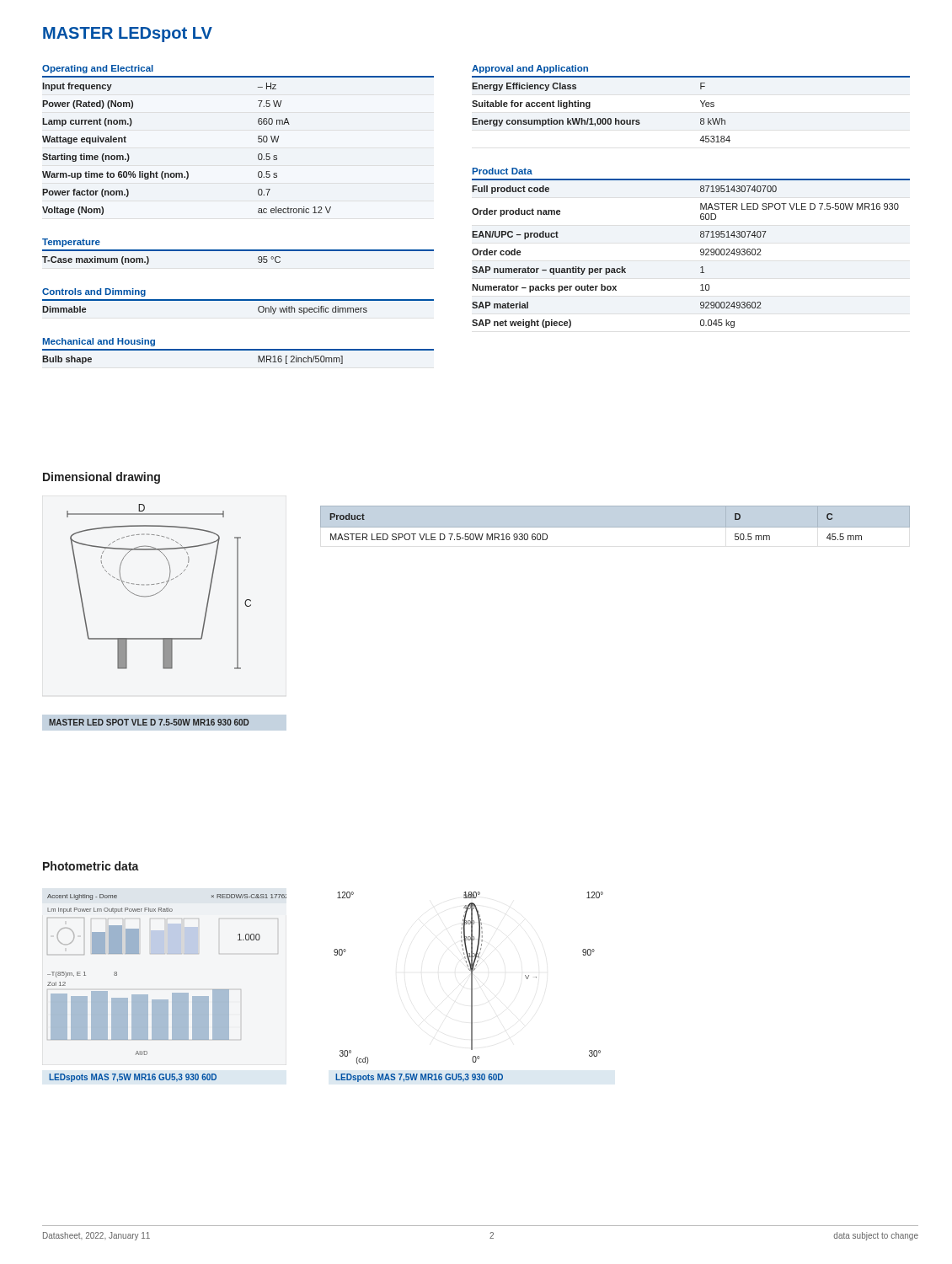Locate the table with the text "50.5 mm"
Image resolution: width=952 pixels, height=1264 pixels.
(615, 526)
